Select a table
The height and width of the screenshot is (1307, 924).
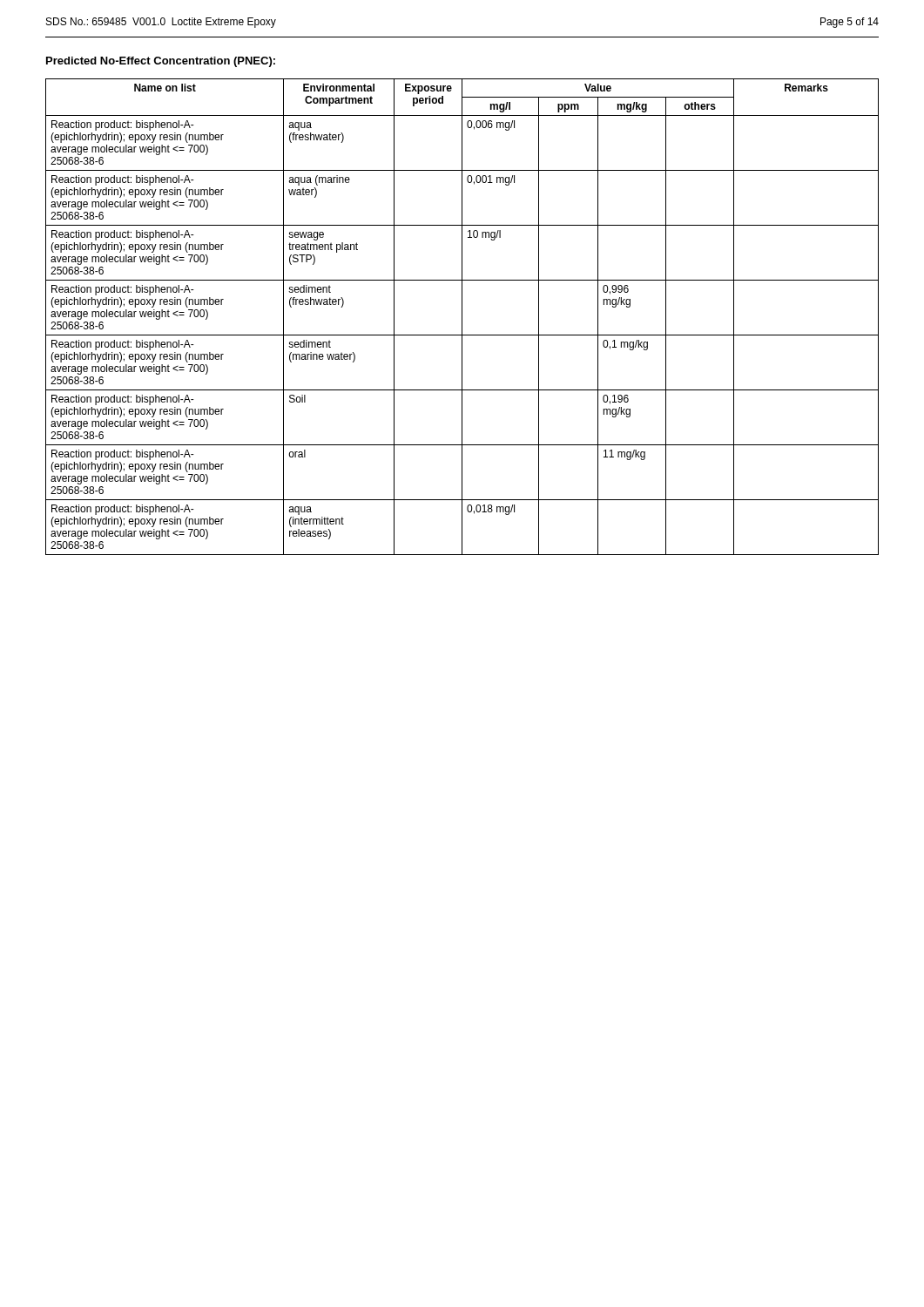462,317
